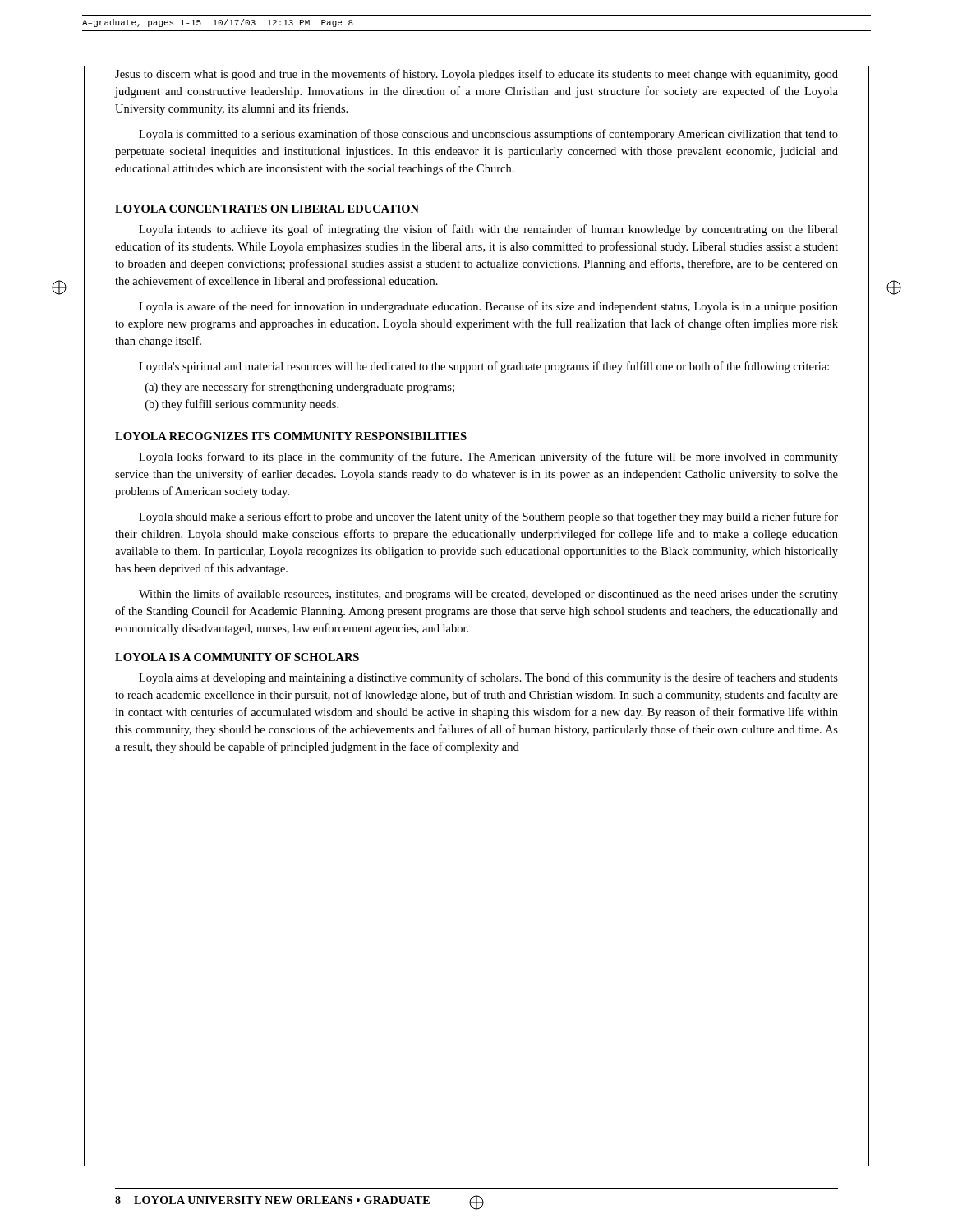
Task: Locate the block starting "Within the limits of available resources, institutes,"
Action: [x=476, y=612]
